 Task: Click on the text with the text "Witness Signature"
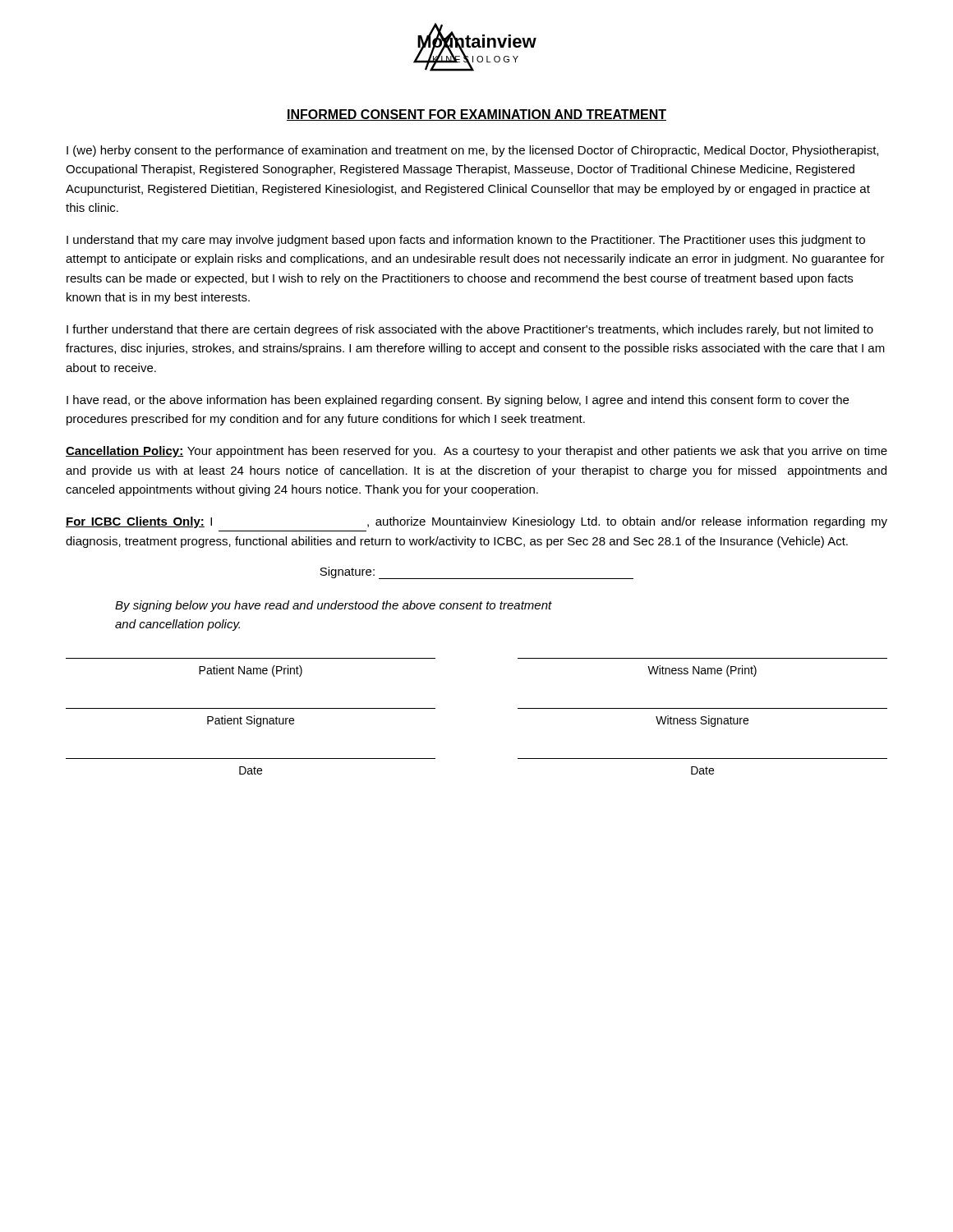[x=702, y=720]
